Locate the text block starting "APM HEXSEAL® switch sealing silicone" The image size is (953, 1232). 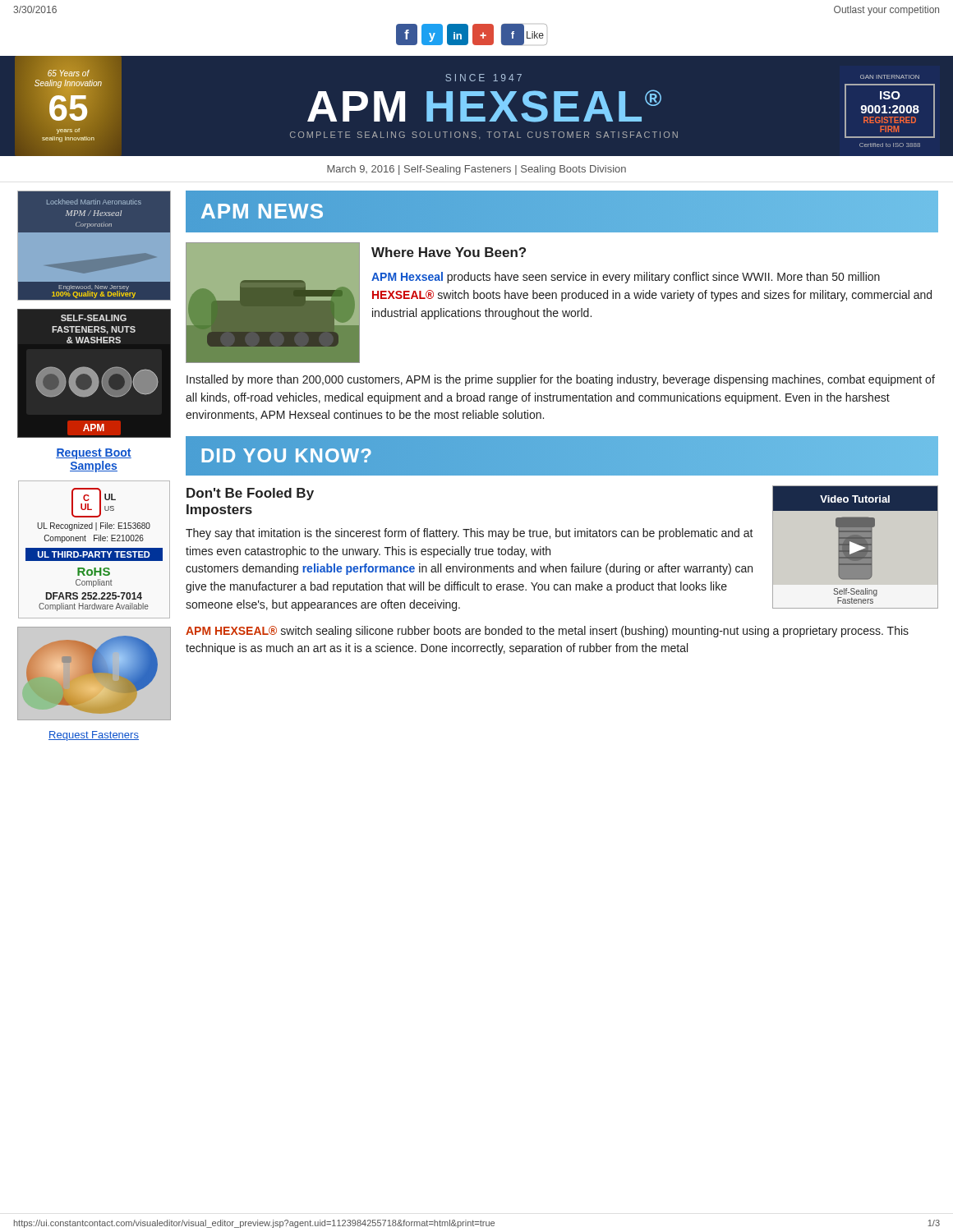coord(547,639)
